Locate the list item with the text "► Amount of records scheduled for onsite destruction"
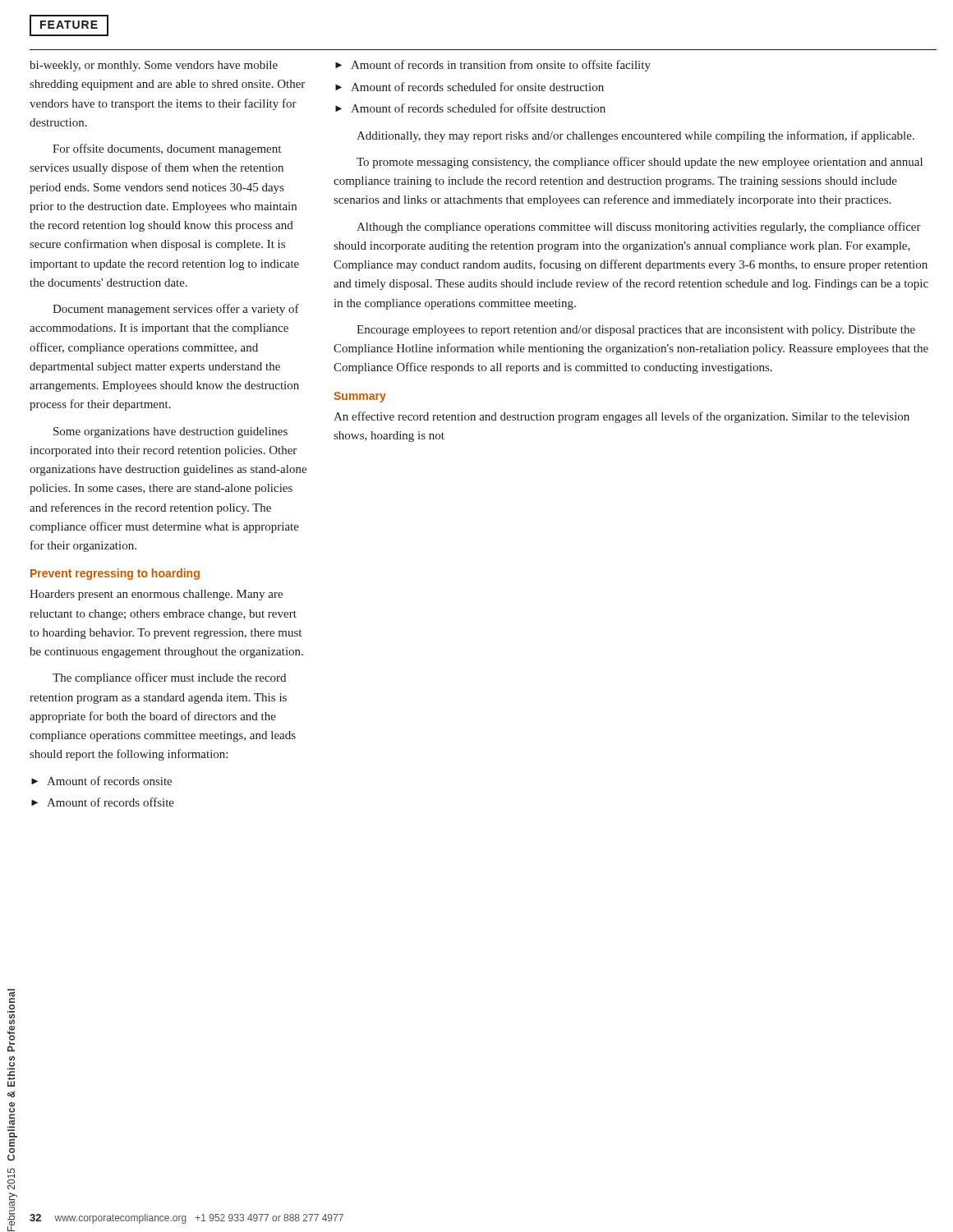Viewport: 953px width, 1232px height. 469,87
